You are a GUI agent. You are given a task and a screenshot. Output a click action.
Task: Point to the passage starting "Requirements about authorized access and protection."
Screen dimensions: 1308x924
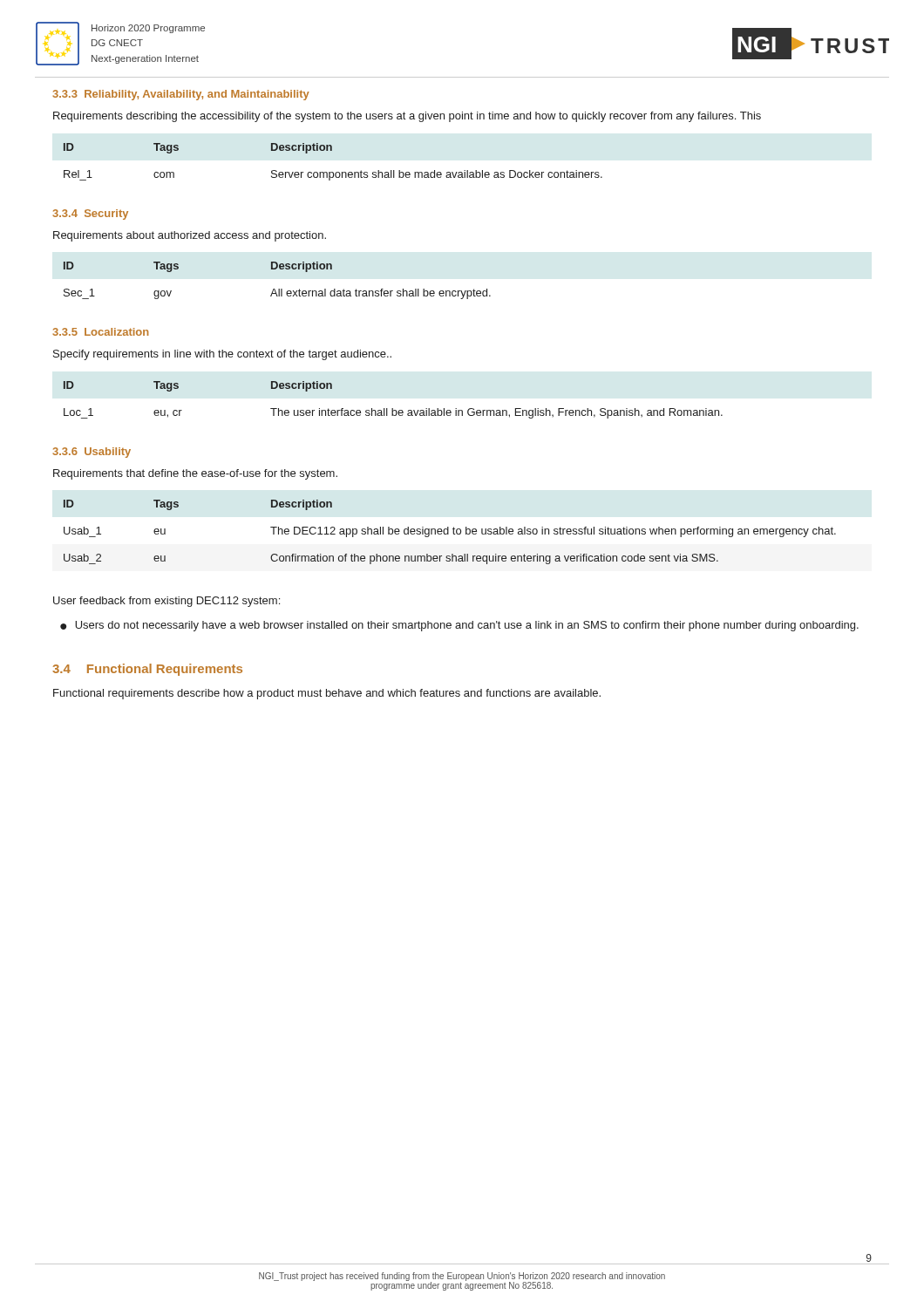coord(190,235)
